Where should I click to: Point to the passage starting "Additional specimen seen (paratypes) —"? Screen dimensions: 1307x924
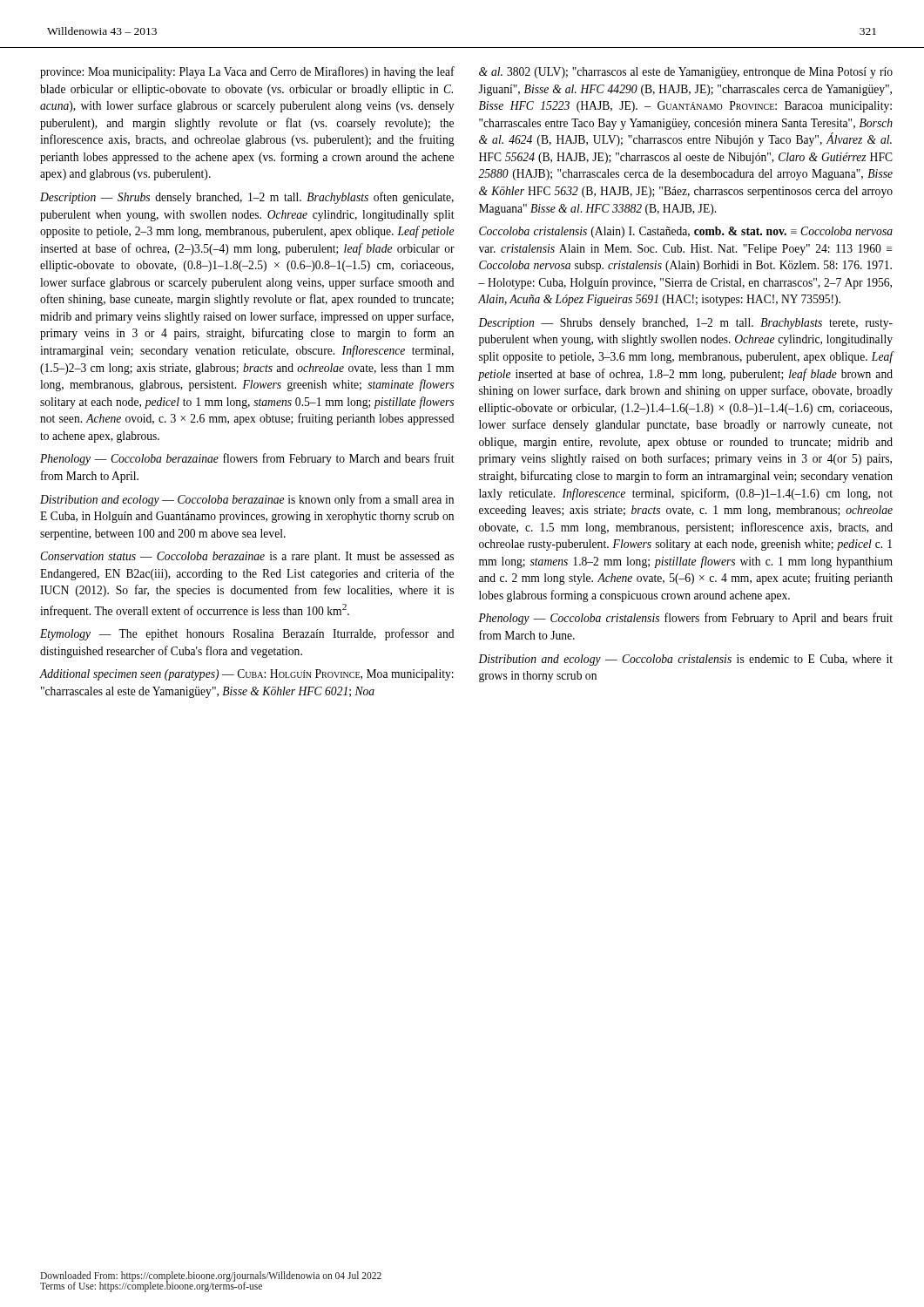[247, 683]
